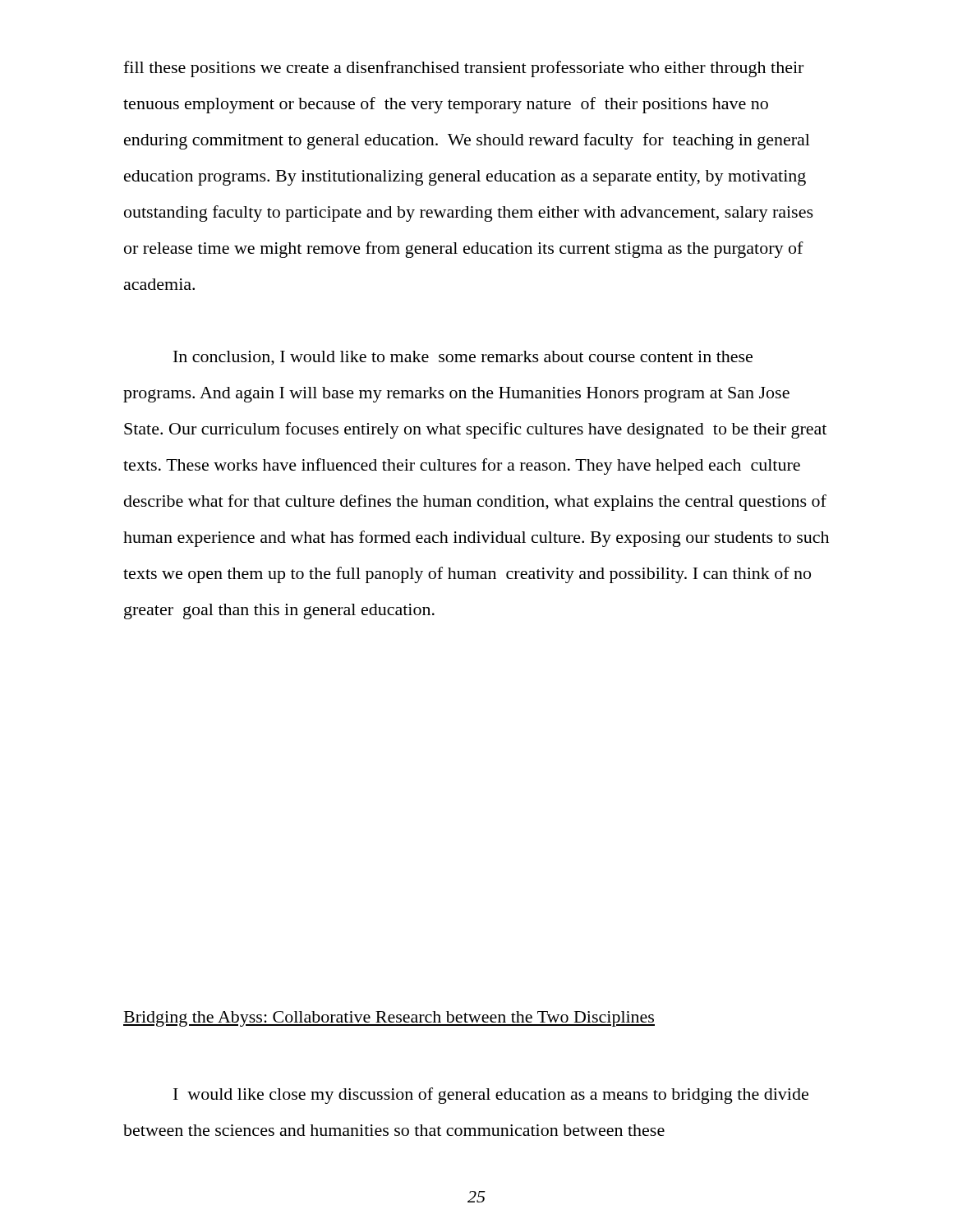
Task: Find the section header on this page that starts "Bridging the Abyss:"
Action: click(x=389, y=1016)
